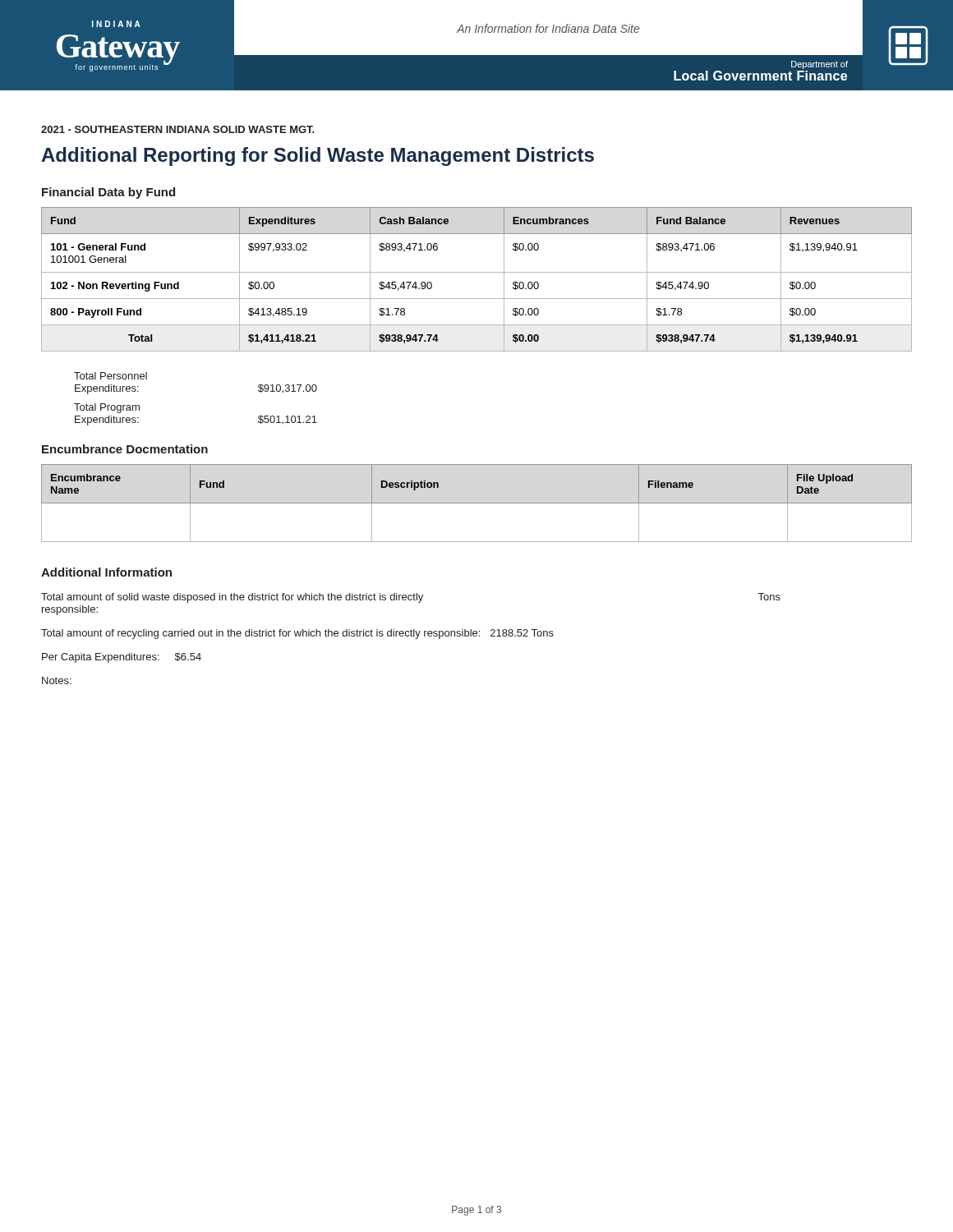Find the region starting "Encumbrance Docmentation"
The height and width of the screenshot is (1232, 953).
click(125, 449)
